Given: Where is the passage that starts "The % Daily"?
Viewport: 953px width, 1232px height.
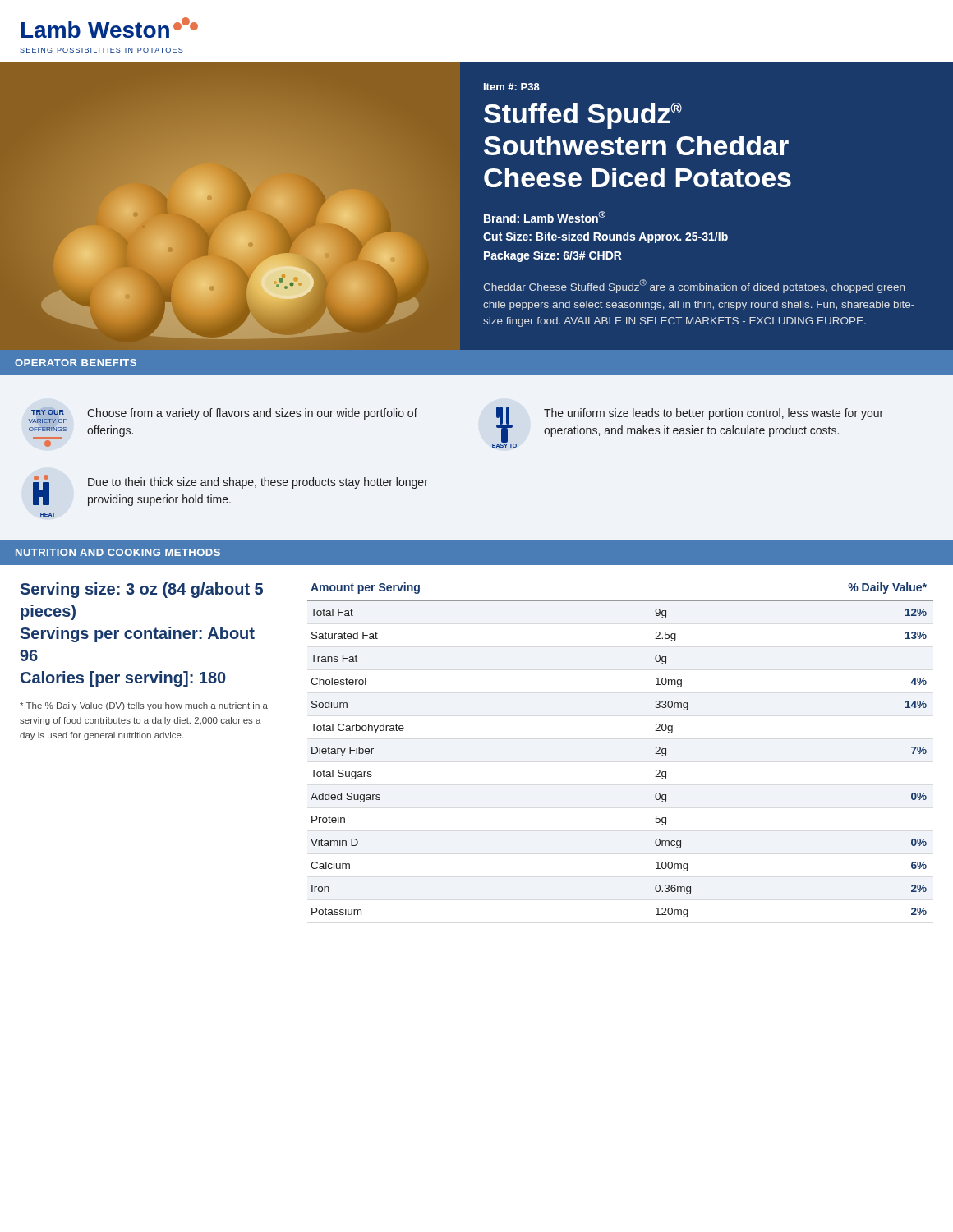Looking at the screenshot, I should [144, 720].
